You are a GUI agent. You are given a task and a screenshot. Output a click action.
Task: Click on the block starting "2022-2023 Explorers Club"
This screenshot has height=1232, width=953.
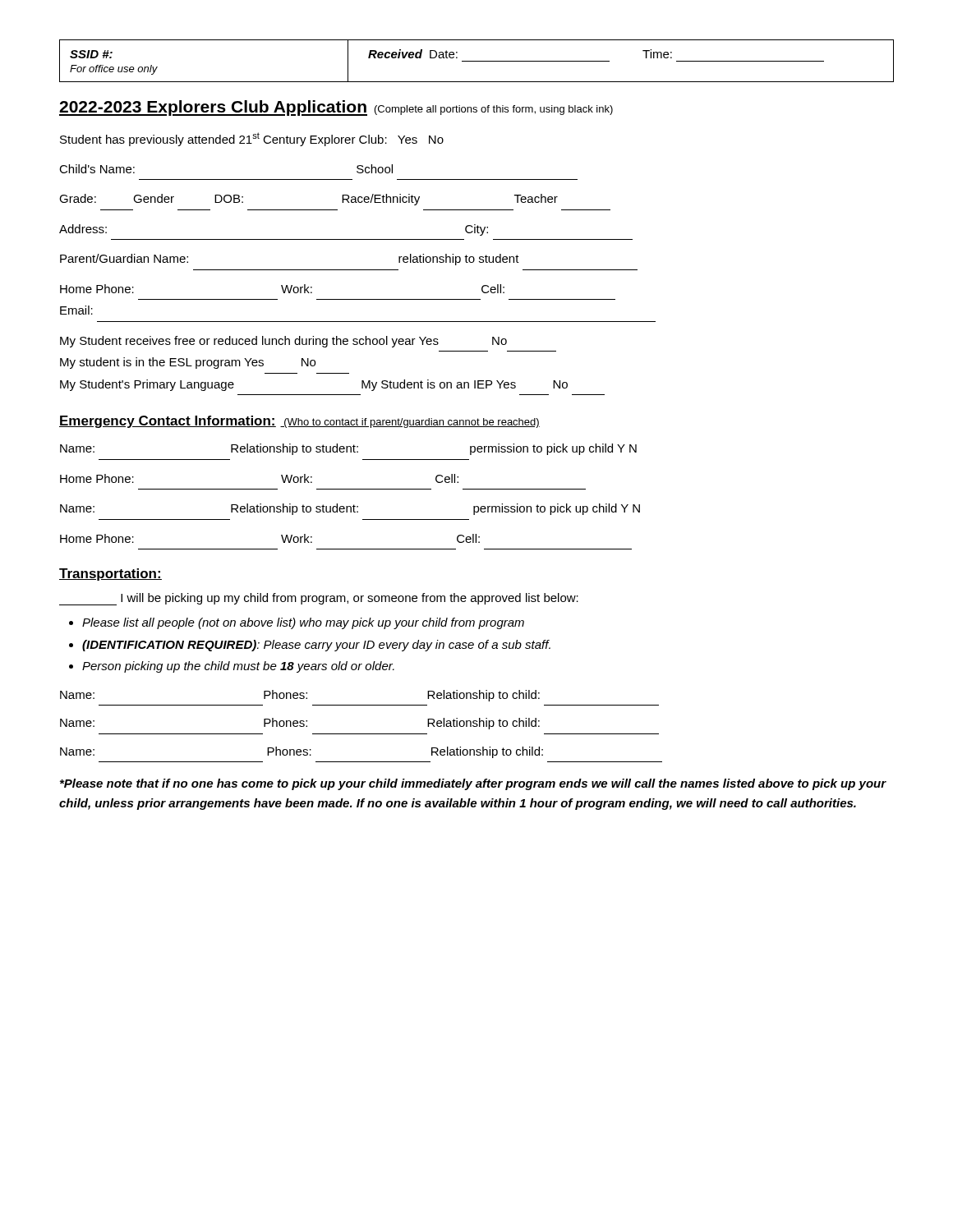coord(336,106)
